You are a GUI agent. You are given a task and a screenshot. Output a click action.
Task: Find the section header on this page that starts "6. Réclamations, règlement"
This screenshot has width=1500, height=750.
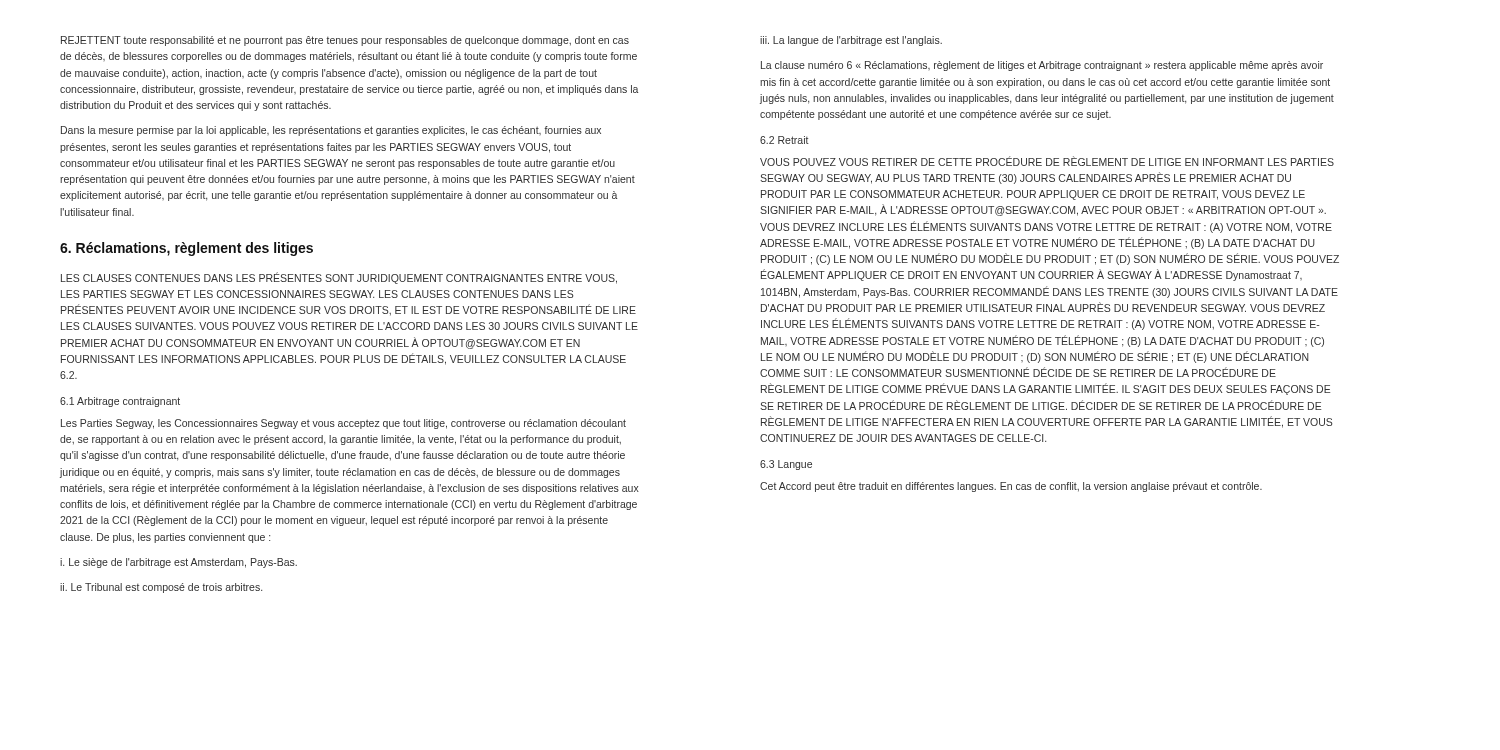coord(186,249)
